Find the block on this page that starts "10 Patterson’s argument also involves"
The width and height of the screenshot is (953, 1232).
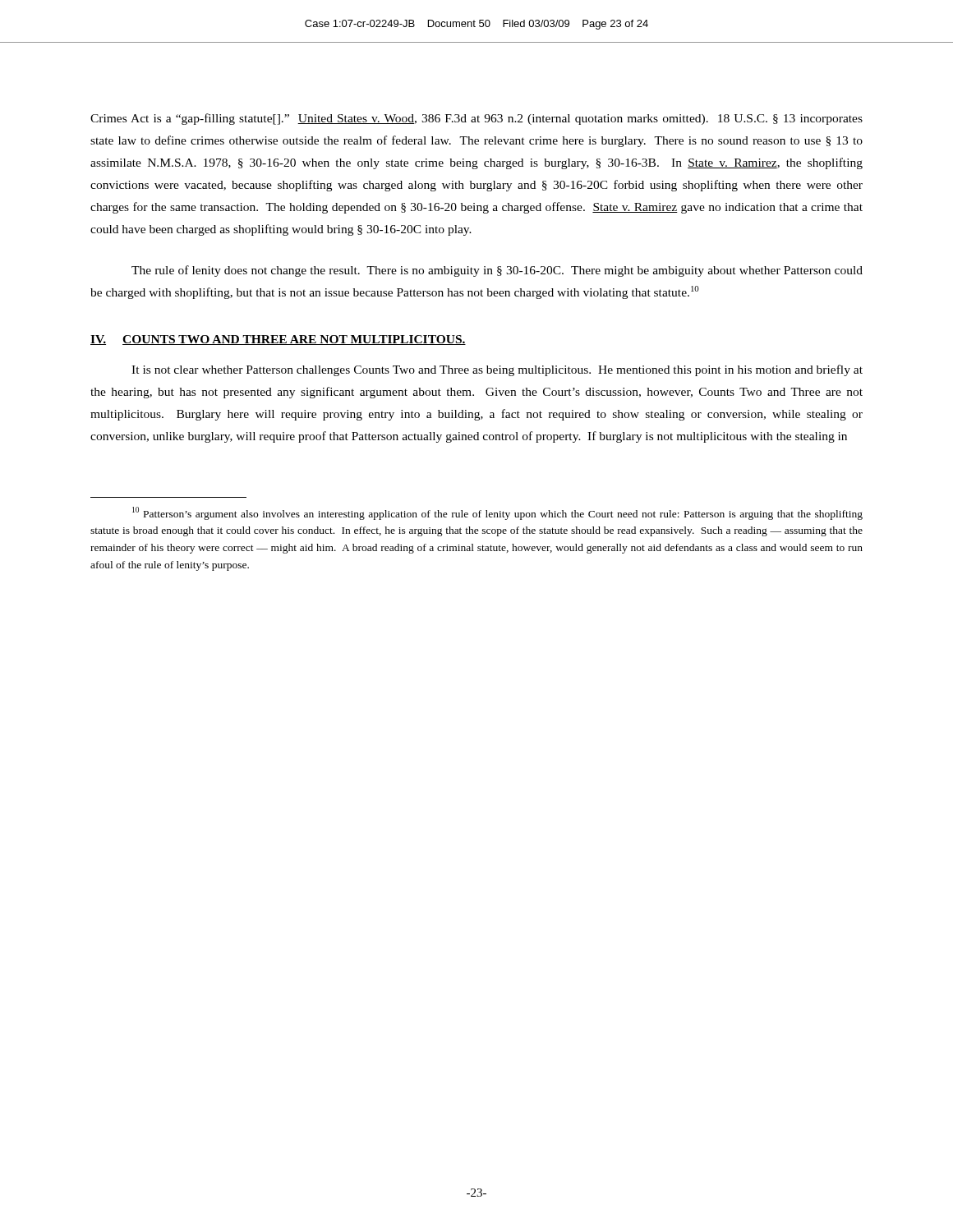click(x=476, y=539)
